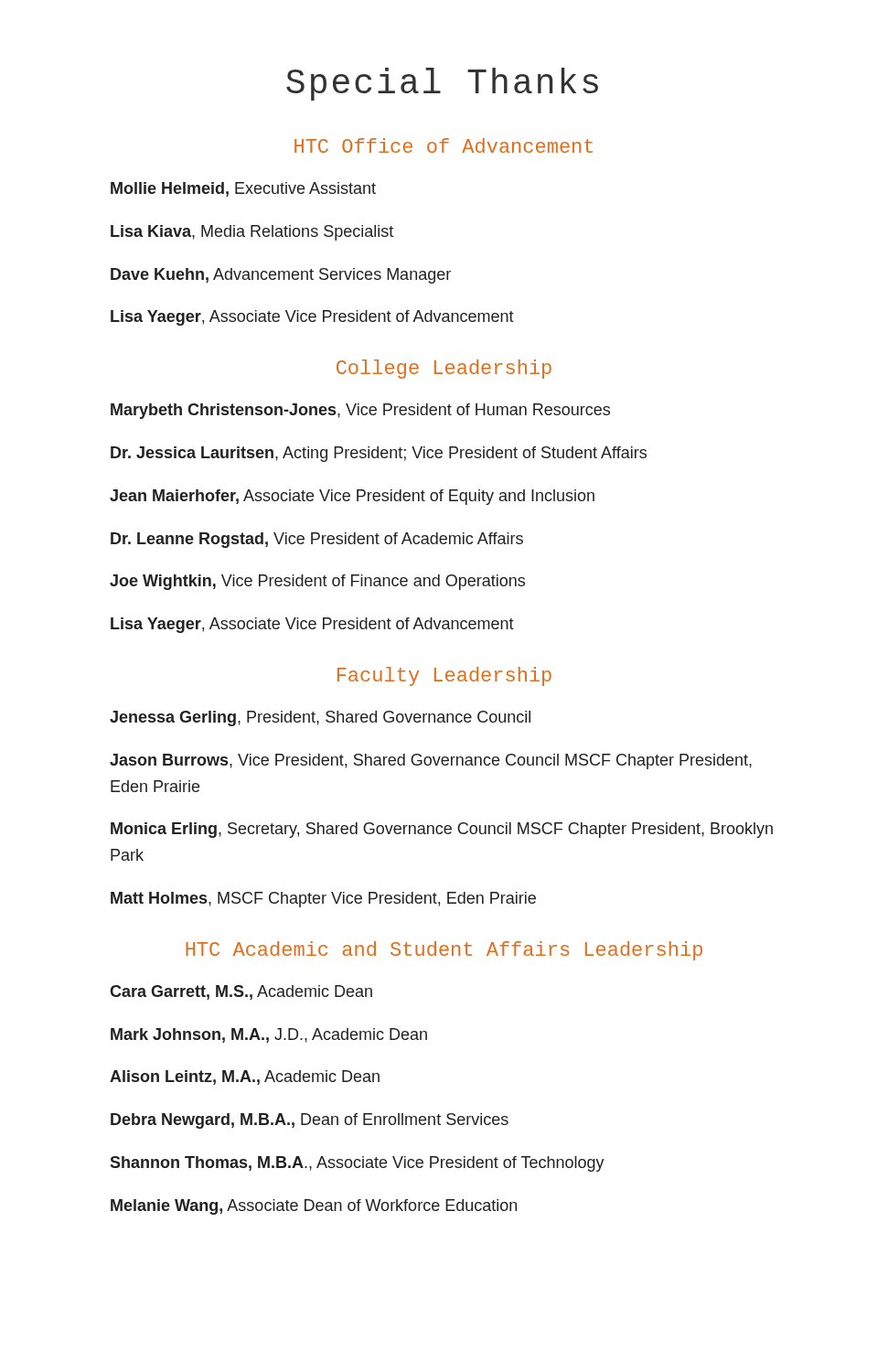Image resolution: width=888 pixels, height=1372 pixels.
Task: Locate the block of text that opens with "Cara Garrett, M.S., Academic Dean Mark"
Action: [x=241, y=992]
